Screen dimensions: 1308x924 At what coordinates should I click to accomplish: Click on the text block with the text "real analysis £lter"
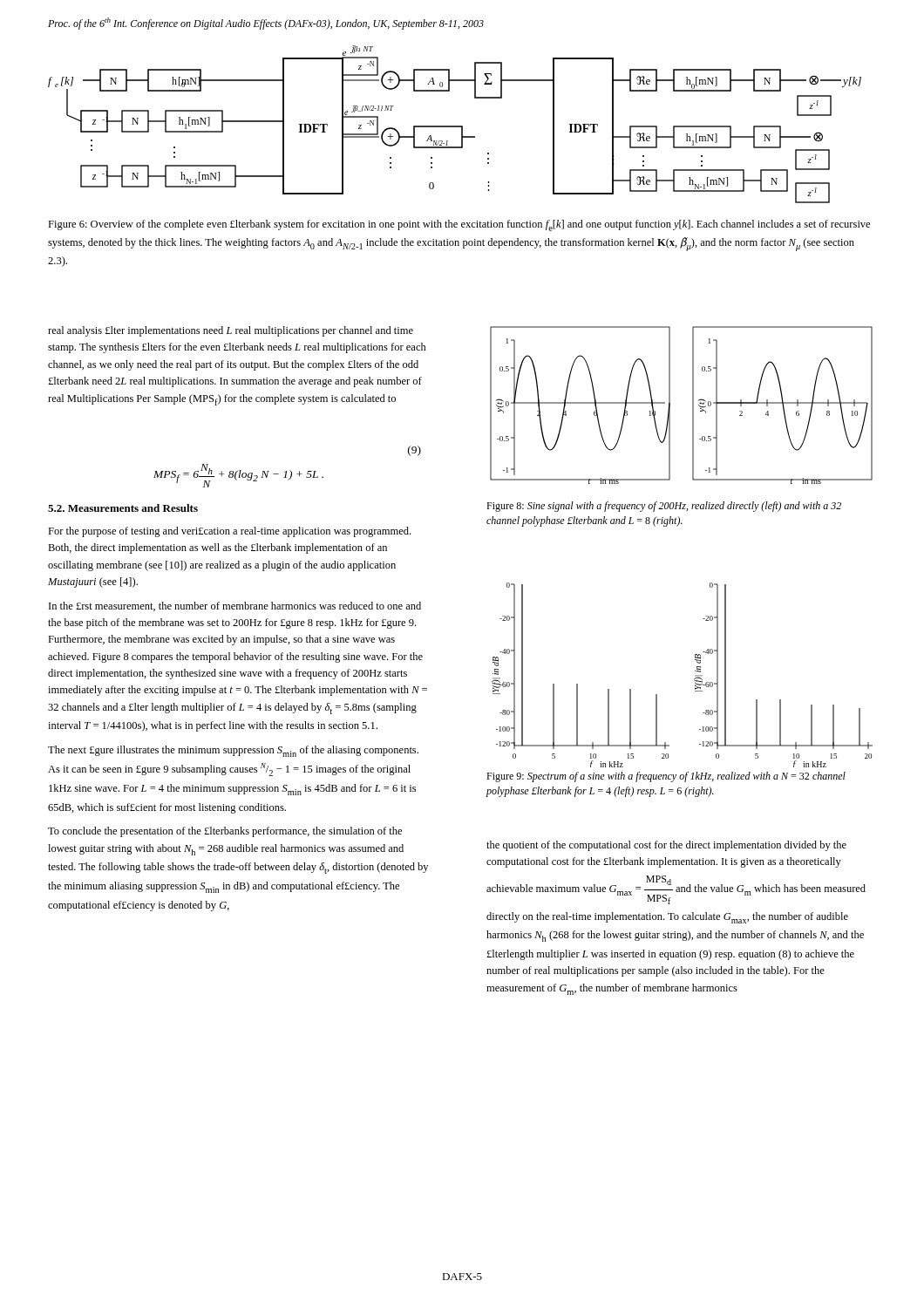click(x=237, y=365)
